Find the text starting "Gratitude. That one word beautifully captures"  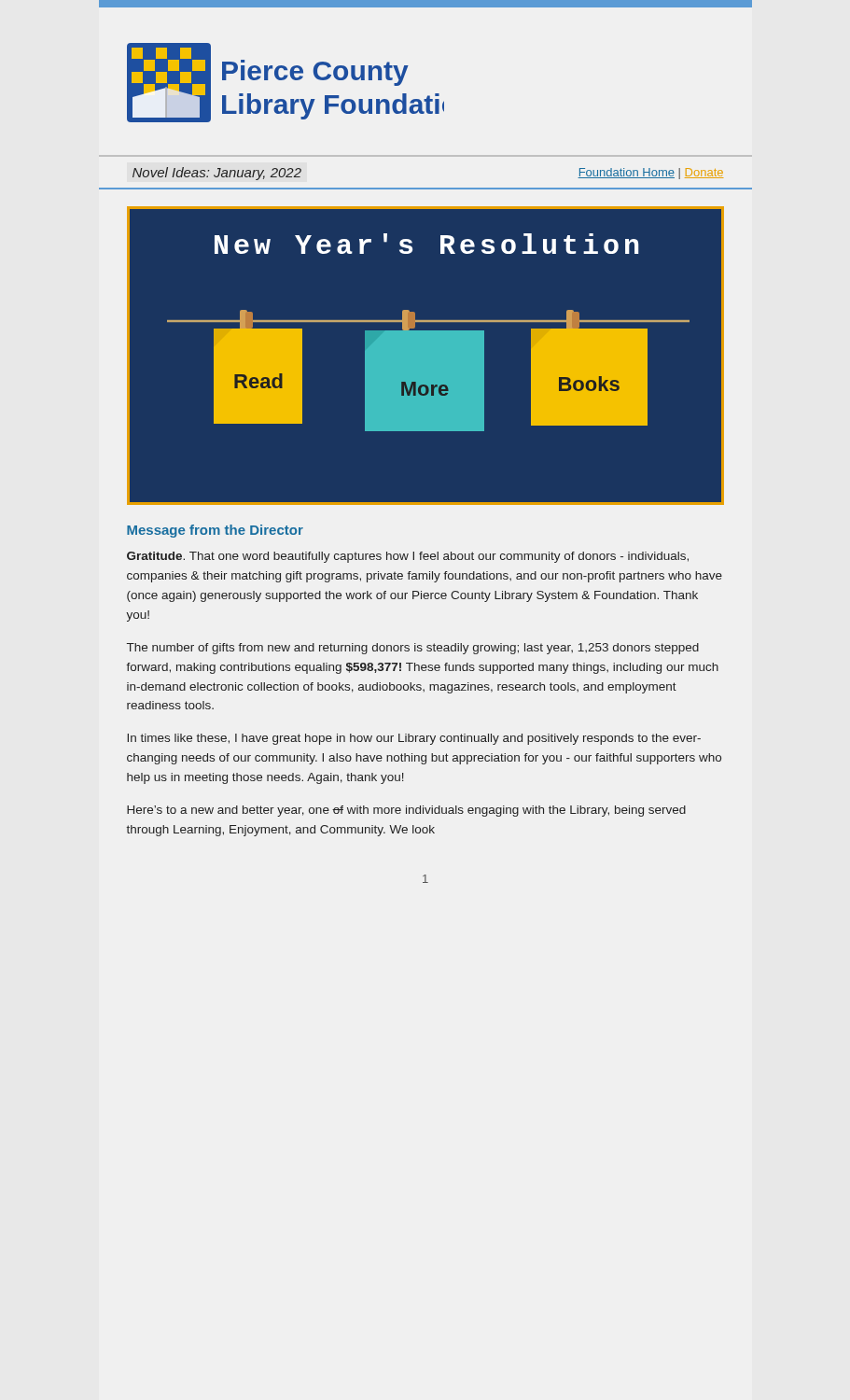(x=424, y=585)
